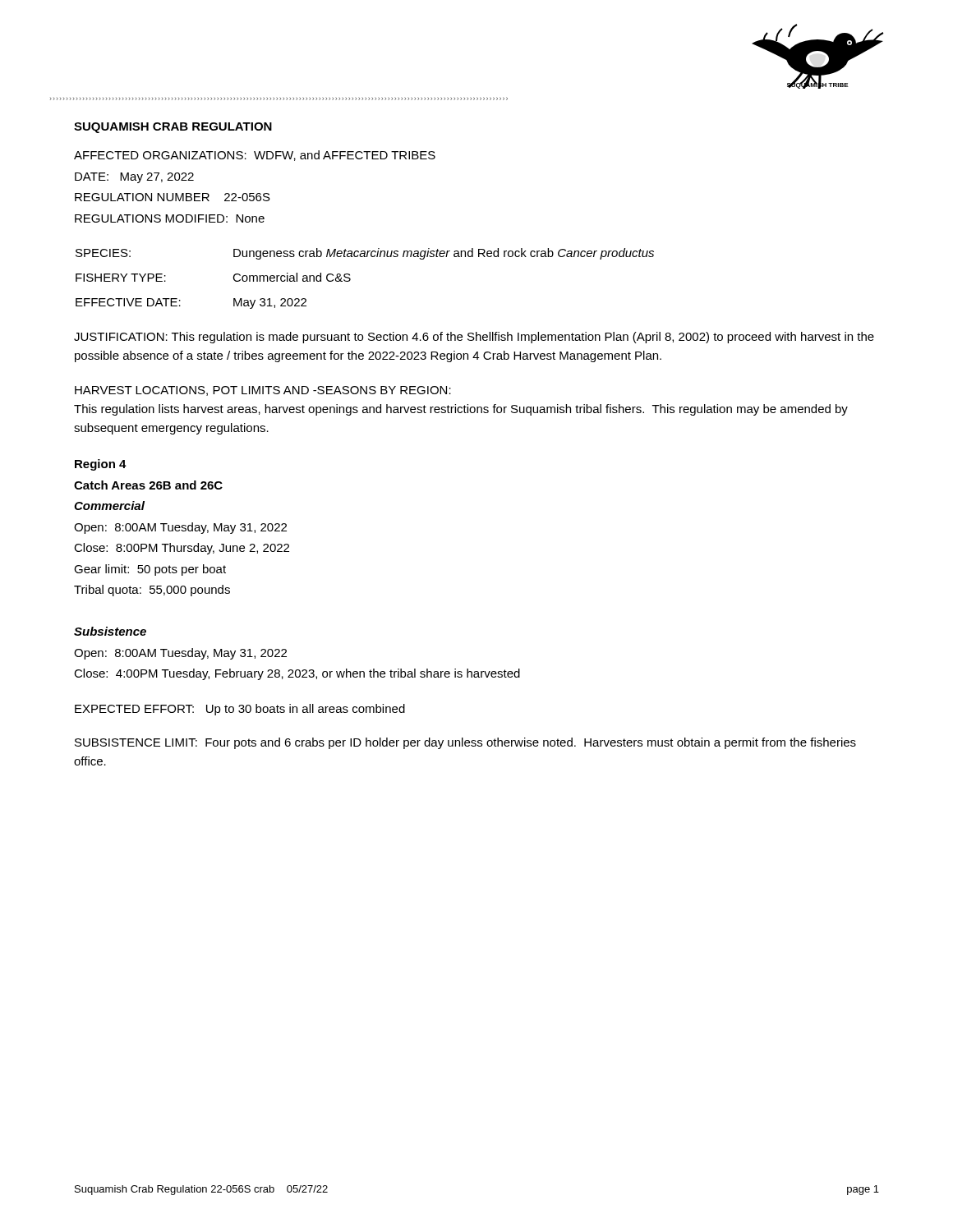Screen dimensions: 1232x953
Task: Locate the block of text that opens with "Region 4 Catch Areas 26B and"
Action: tap(101, 465)
